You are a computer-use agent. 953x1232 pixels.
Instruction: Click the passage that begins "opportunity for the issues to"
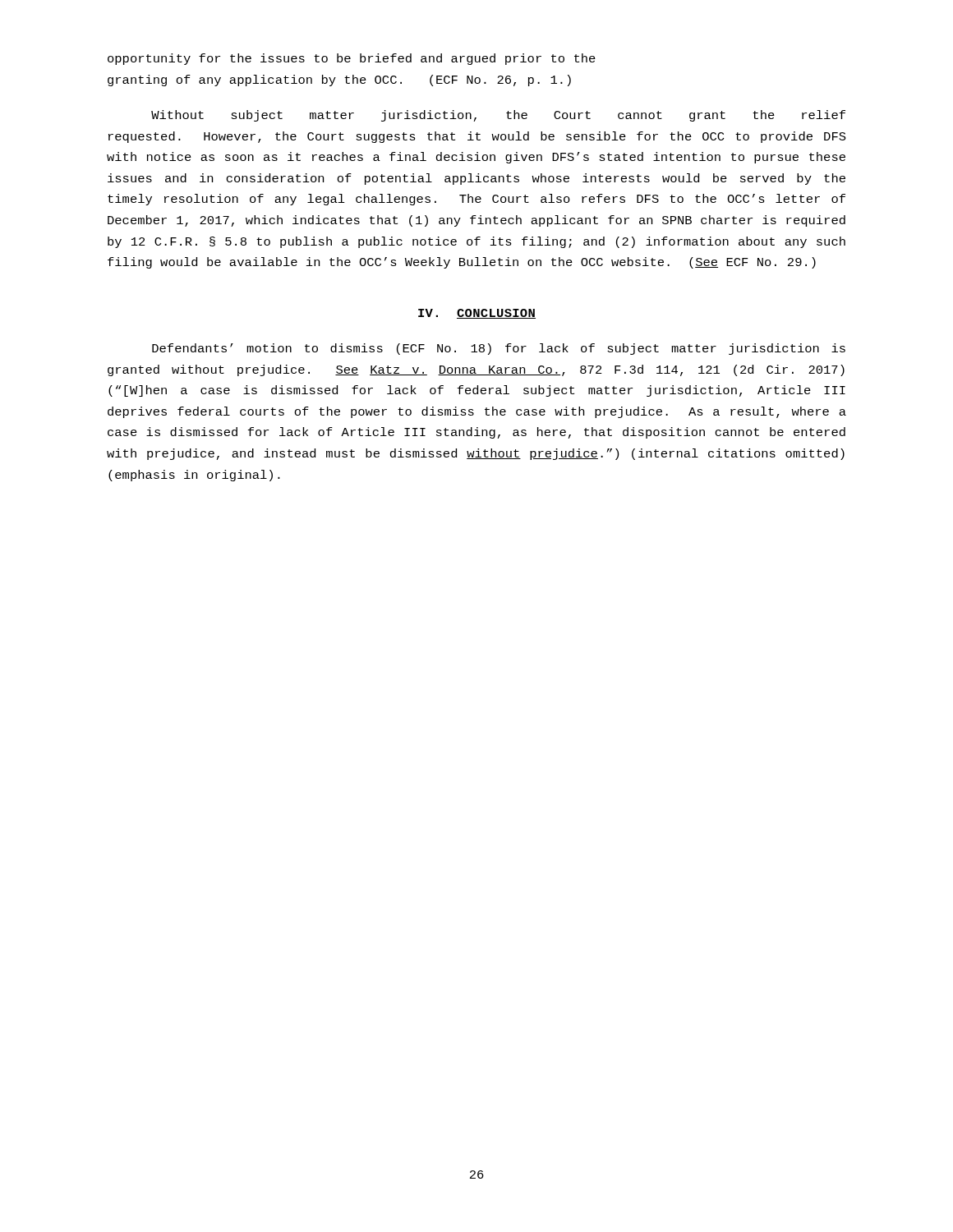(x=351, y=70)
